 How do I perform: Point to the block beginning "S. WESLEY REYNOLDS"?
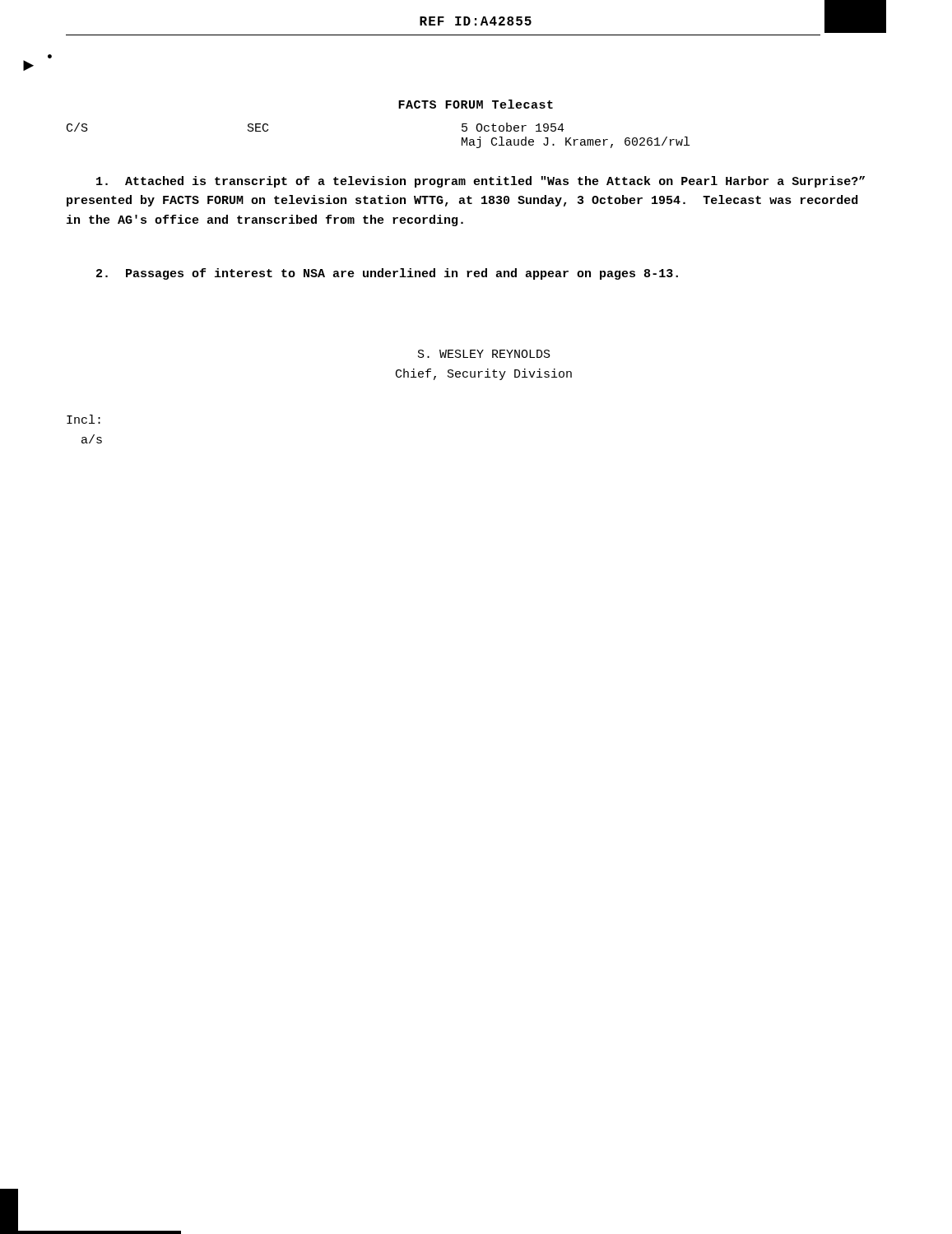484,365
